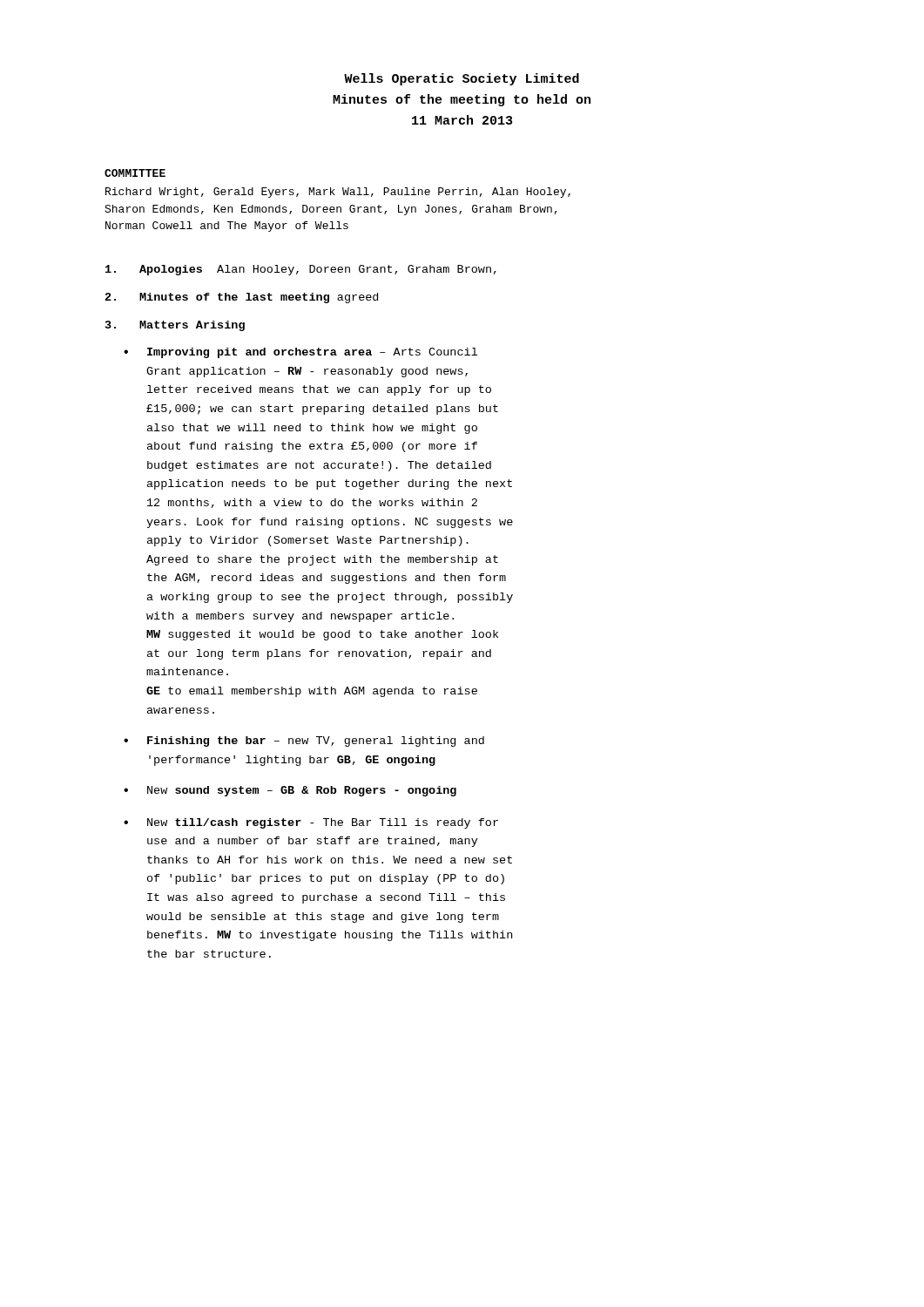The image size is (924, 1307).
Task: Locate the region starting "COMMITTEE Richard Wright, Gerald Eyers, Mark Wall,"
Action: click(x=462, y=201)
